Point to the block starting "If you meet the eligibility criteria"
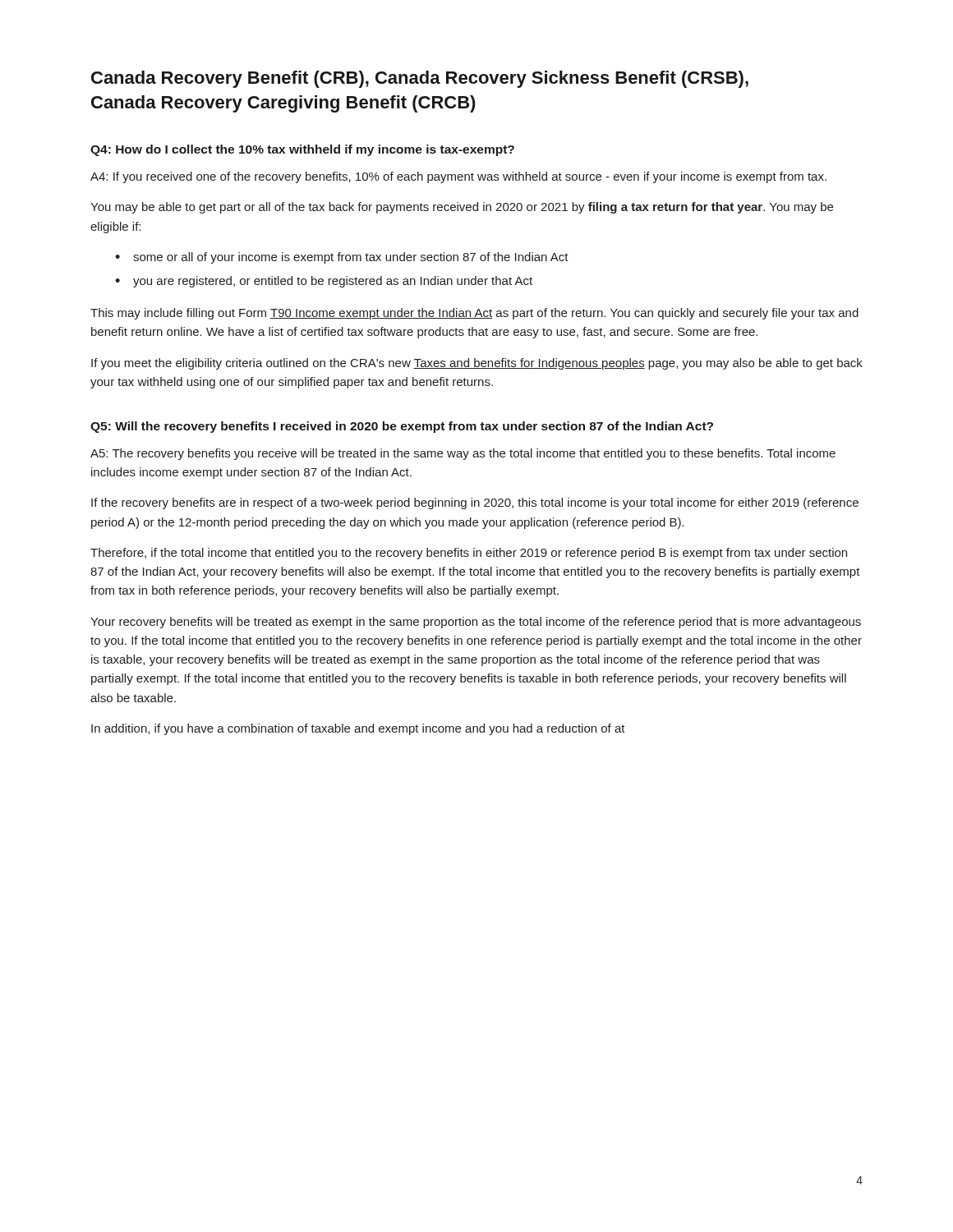 coord(476,372)
